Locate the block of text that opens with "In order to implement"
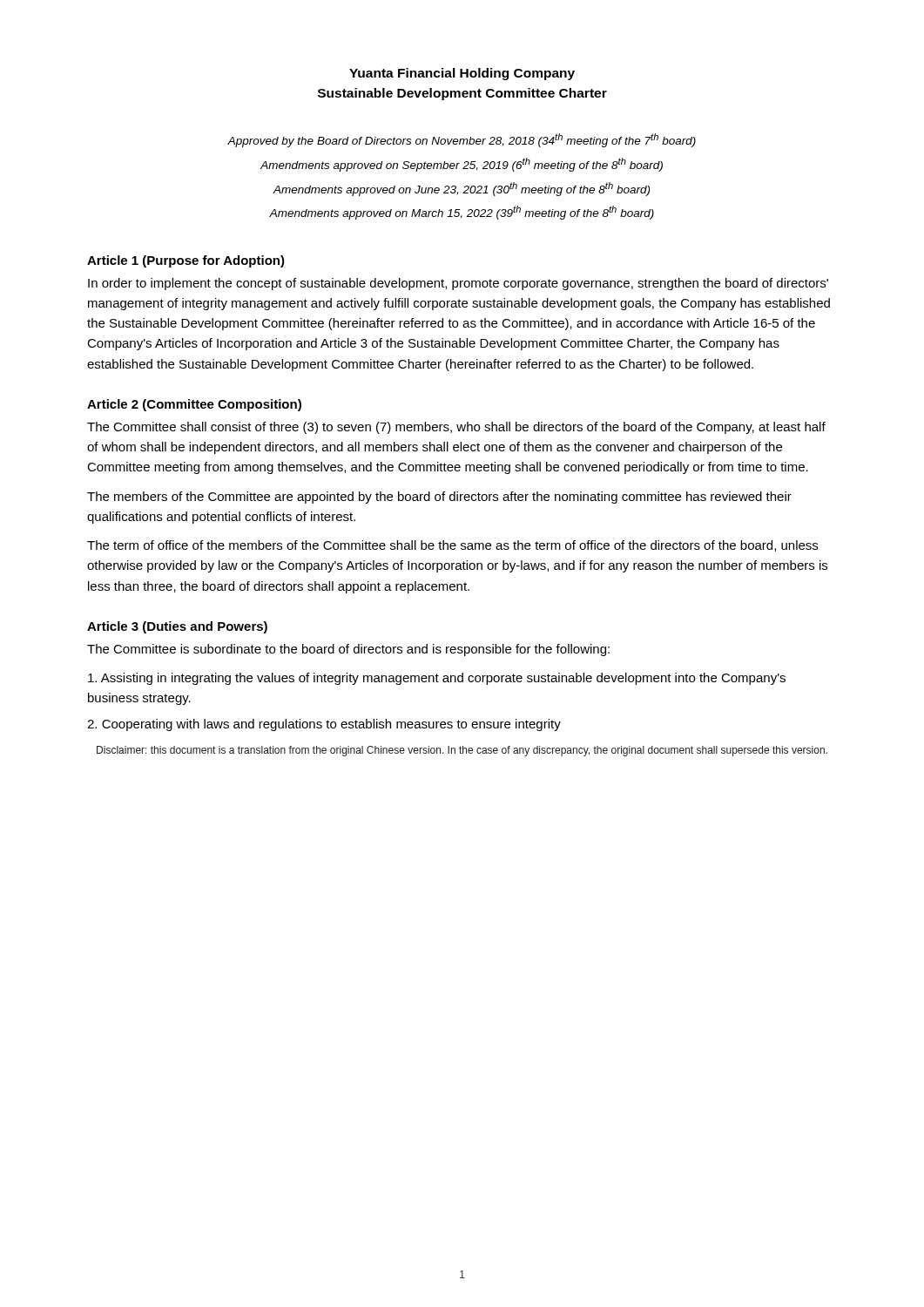 pyautogui.click(x=459, y=323)
